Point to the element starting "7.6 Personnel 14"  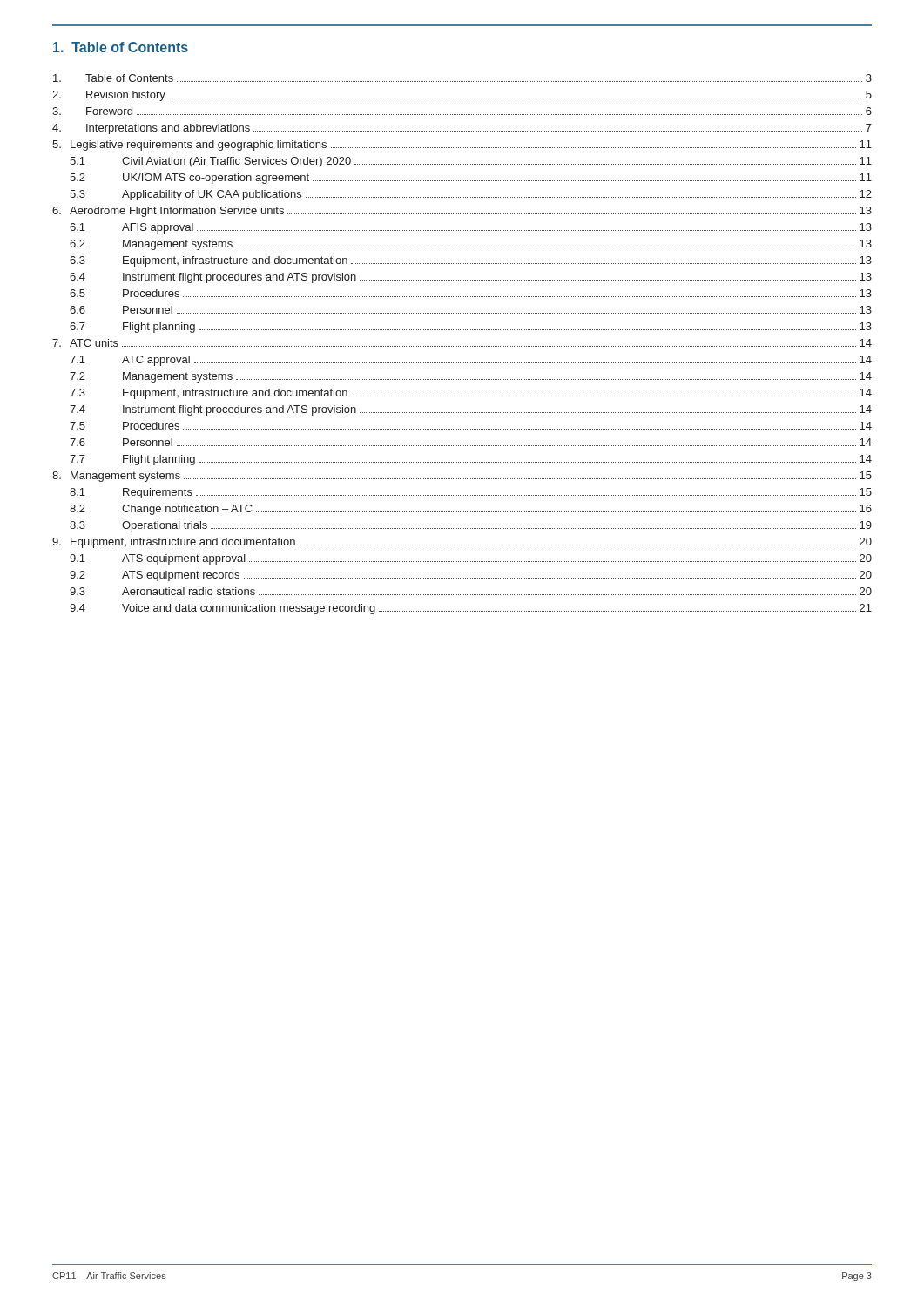[462, 442]
